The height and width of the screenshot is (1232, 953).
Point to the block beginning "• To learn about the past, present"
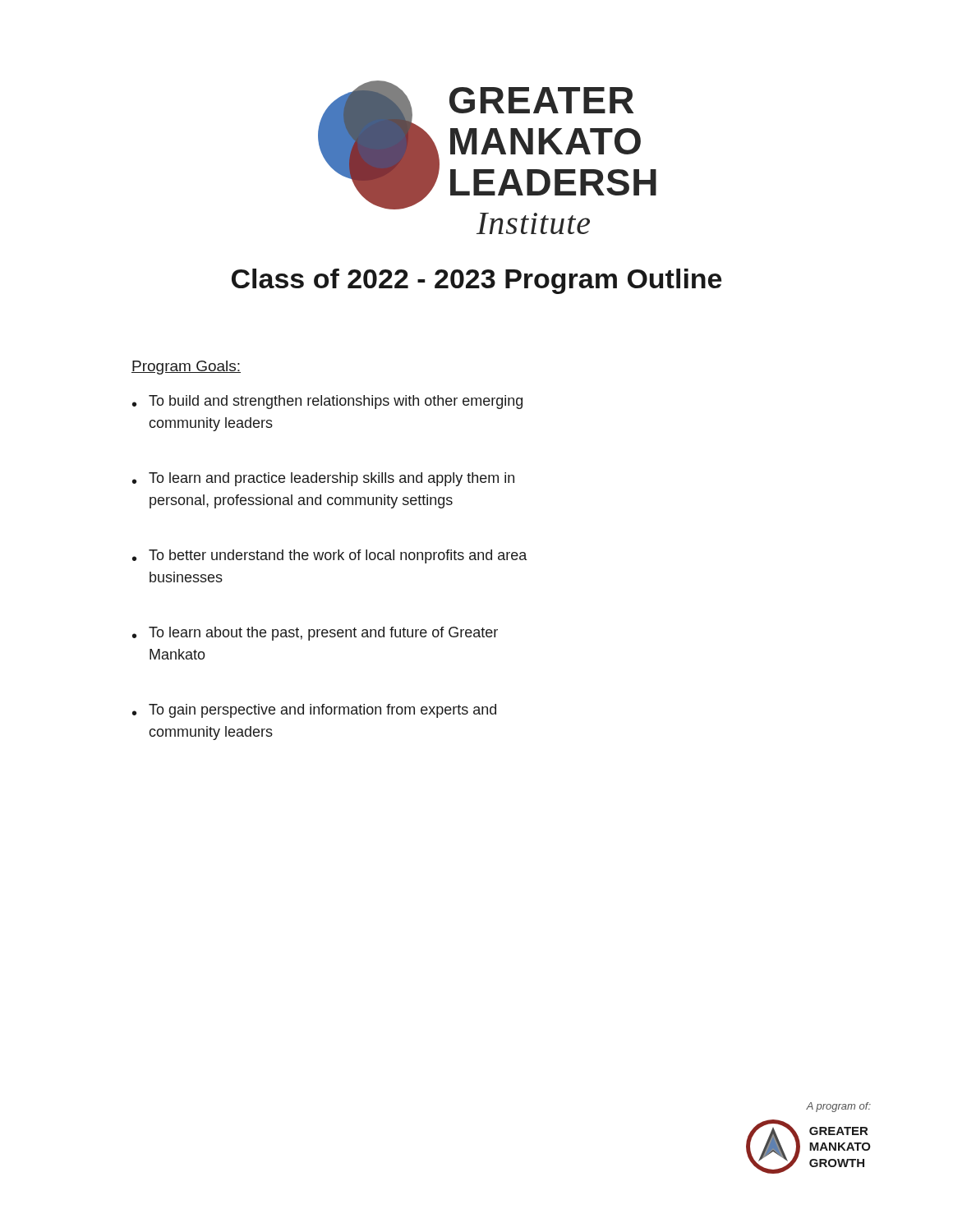pyautogui.click(x=501, y=644)
